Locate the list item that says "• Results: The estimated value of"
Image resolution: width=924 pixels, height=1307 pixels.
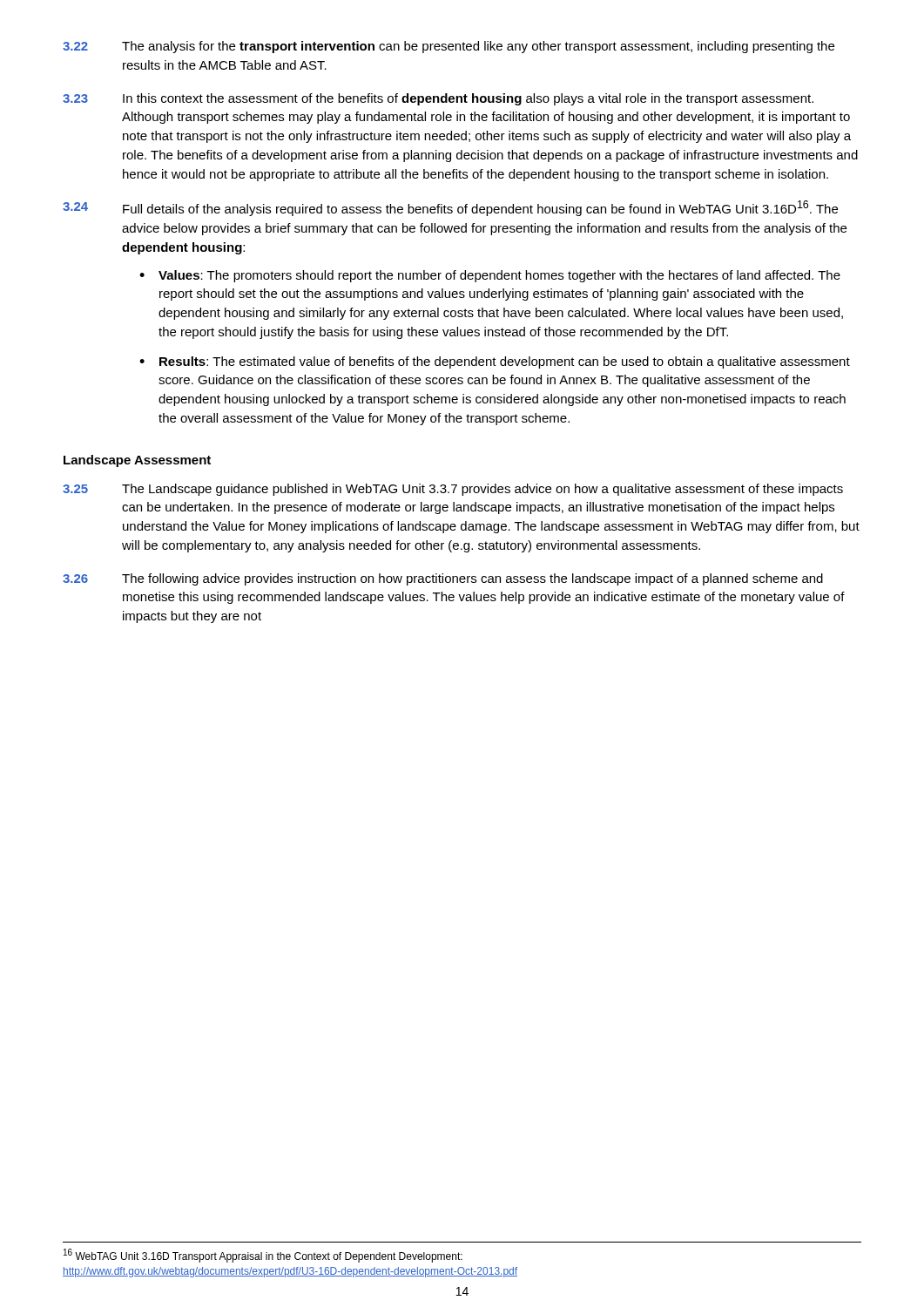coord(500,389)
